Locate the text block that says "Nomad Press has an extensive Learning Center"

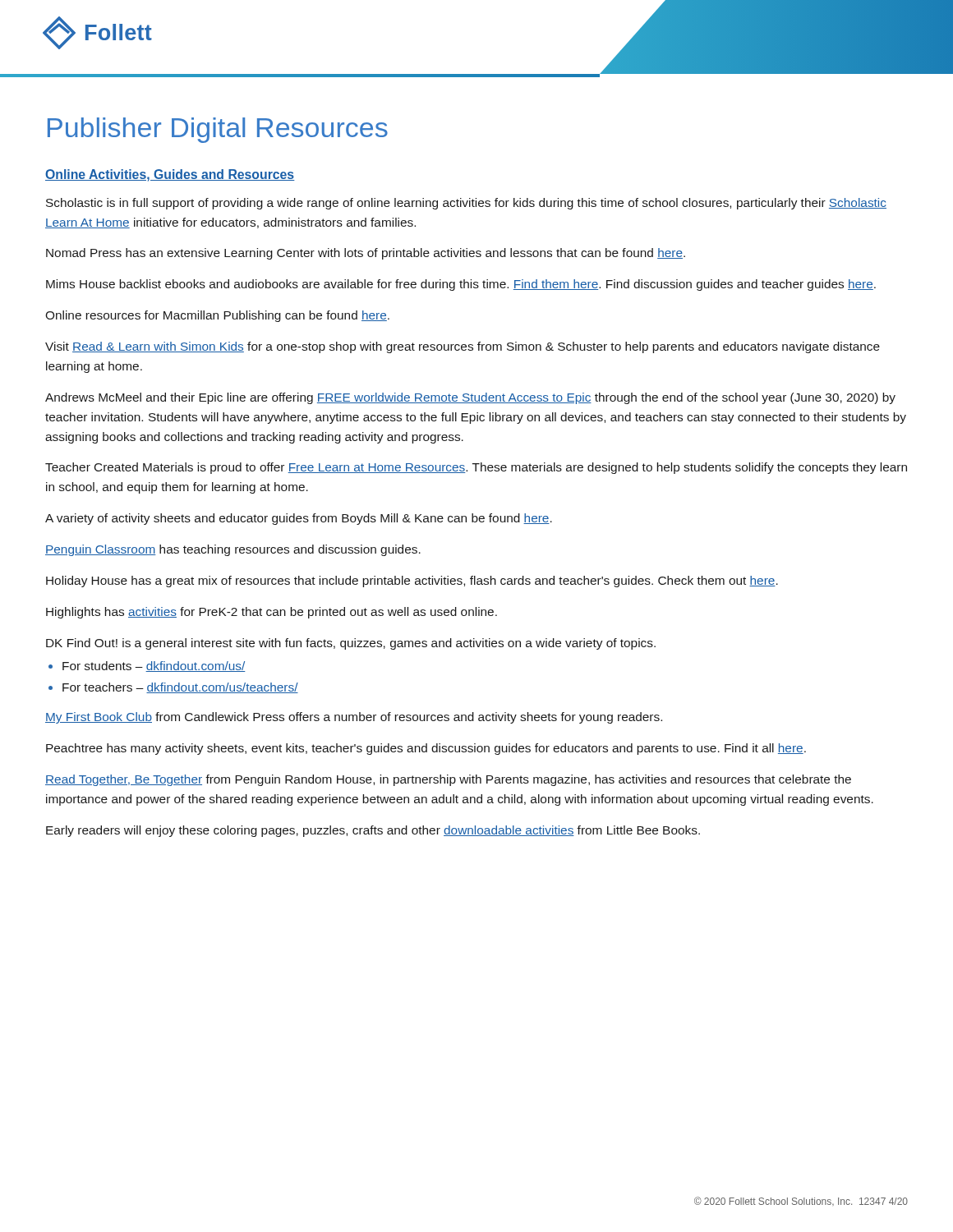tap(366, 253)
